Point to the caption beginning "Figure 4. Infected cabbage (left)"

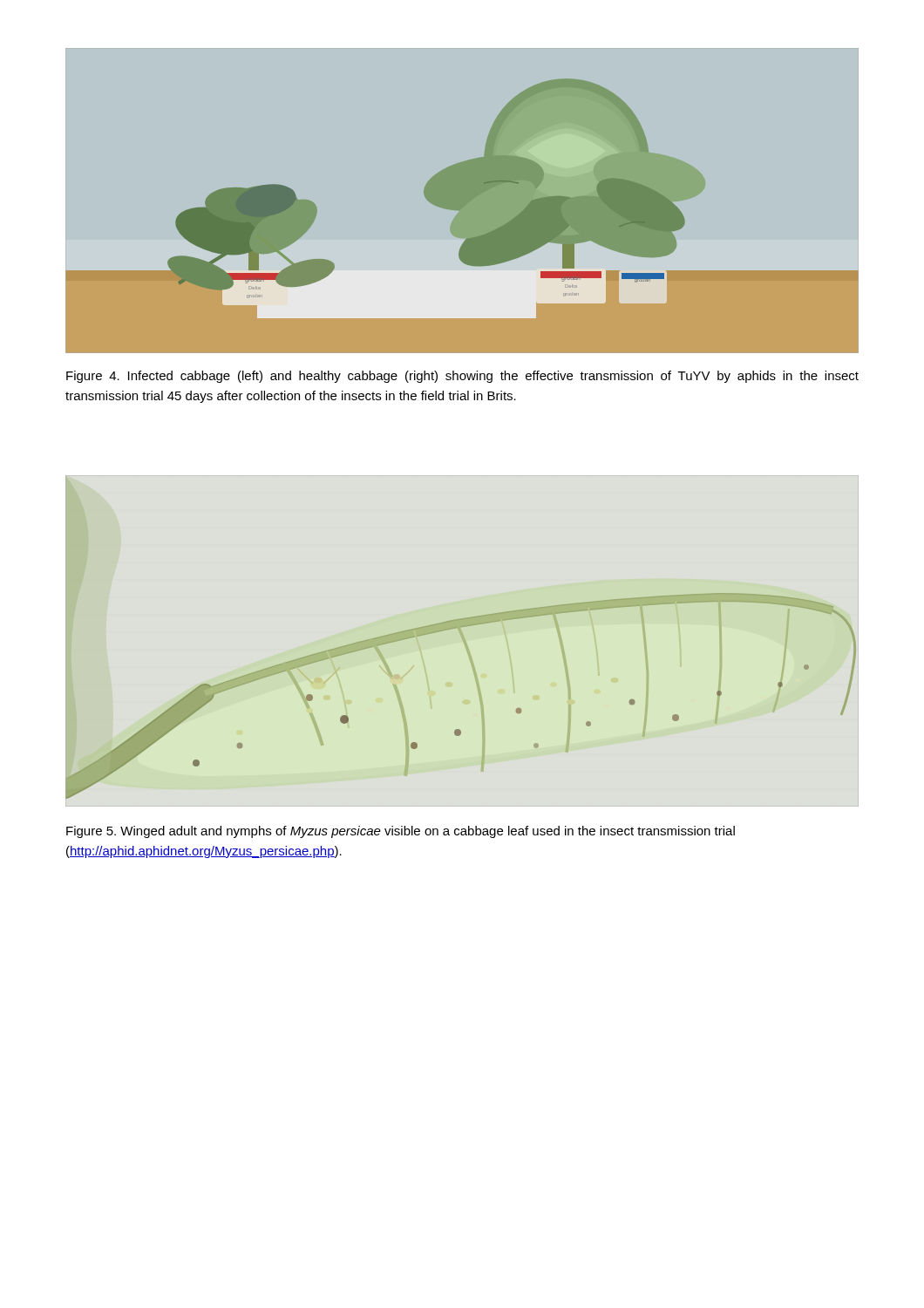[x=462, y=385]
